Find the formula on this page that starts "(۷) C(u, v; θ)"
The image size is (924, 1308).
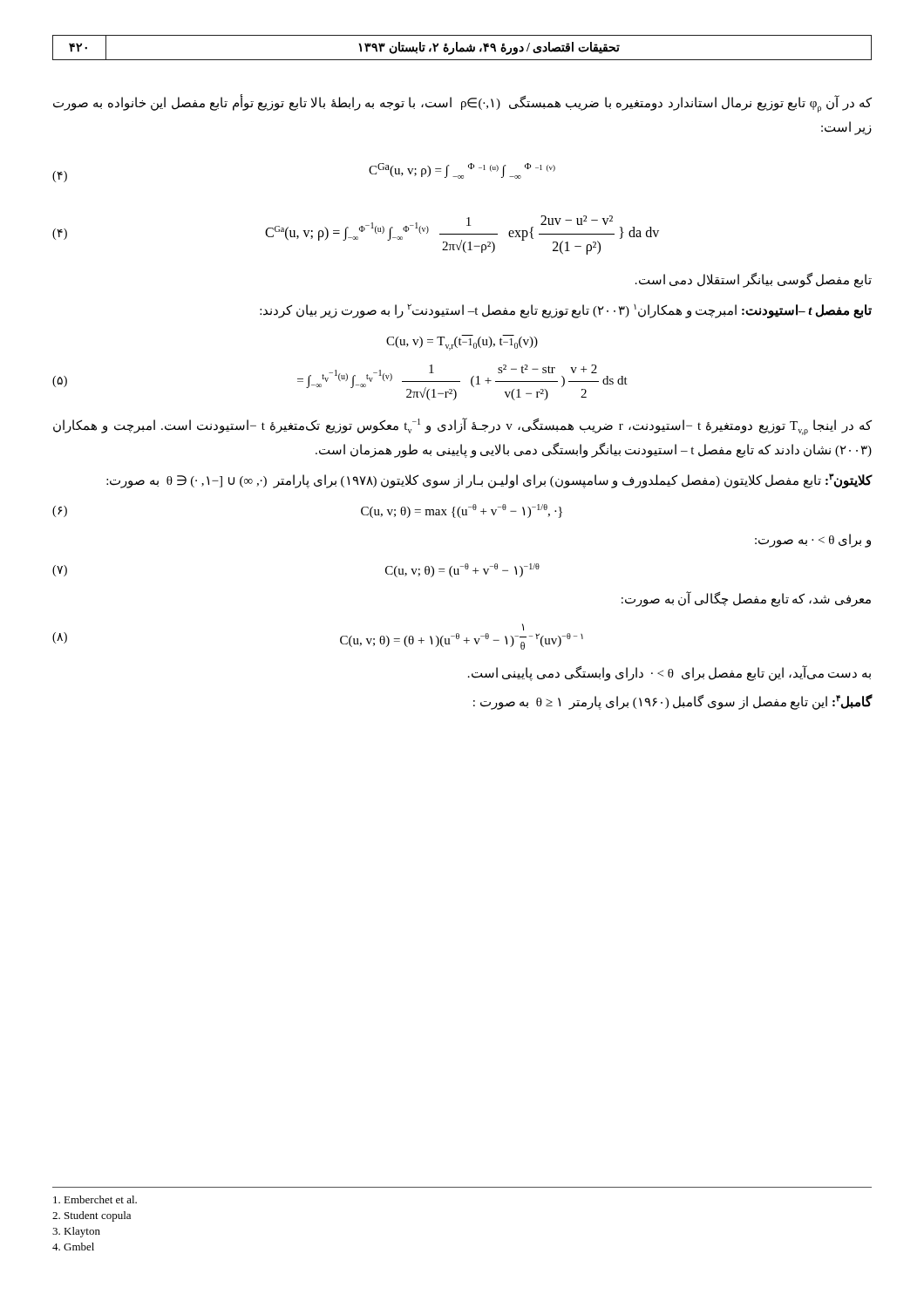[x=60, y=570]
